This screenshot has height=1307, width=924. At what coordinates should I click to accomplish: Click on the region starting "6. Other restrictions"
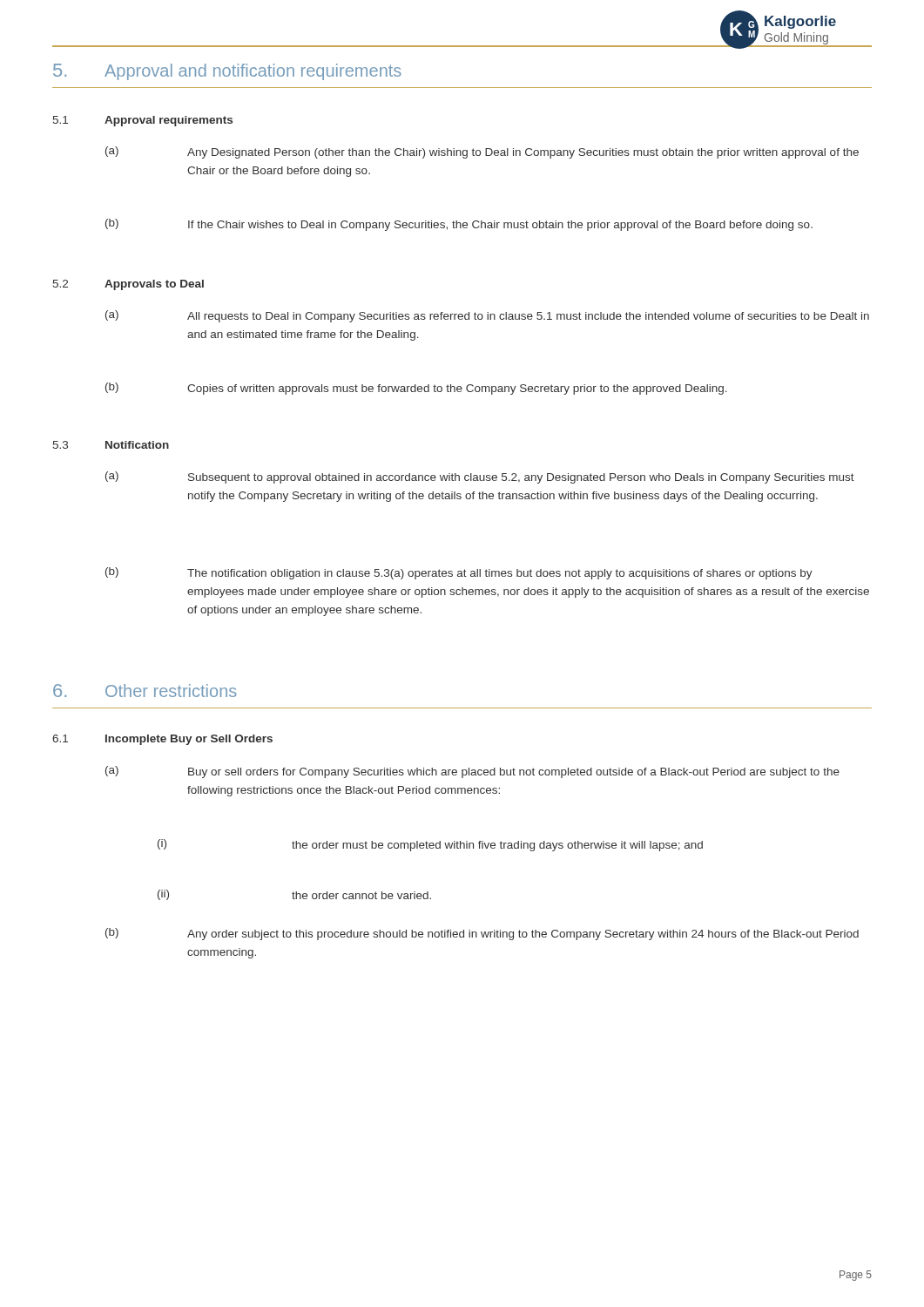[145, 691]
